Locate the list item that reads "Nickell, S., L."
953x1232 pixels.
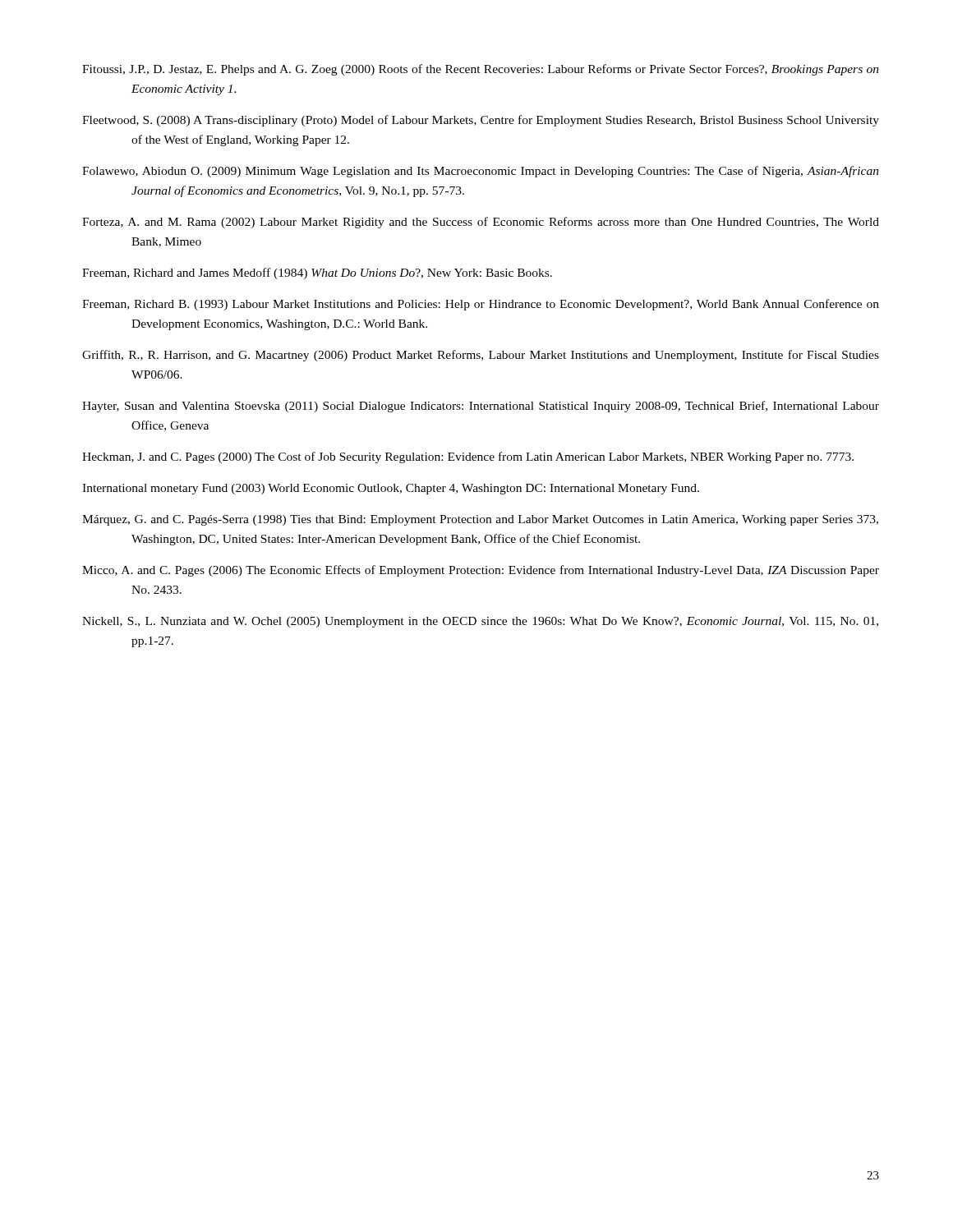[x=481, y=631]
